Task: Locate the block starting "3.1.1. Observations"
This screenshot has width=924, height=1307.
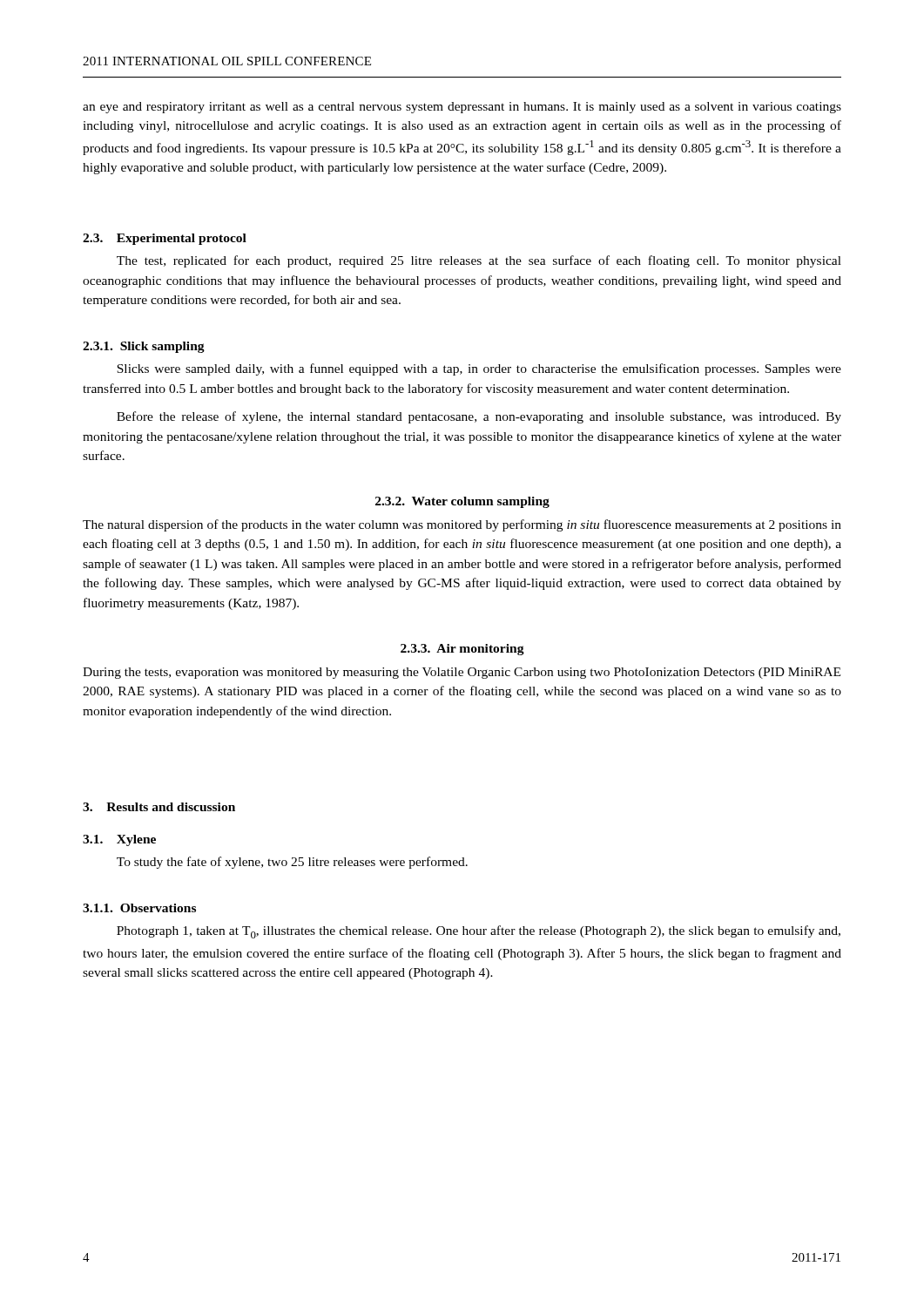Action: coord(140,907)
